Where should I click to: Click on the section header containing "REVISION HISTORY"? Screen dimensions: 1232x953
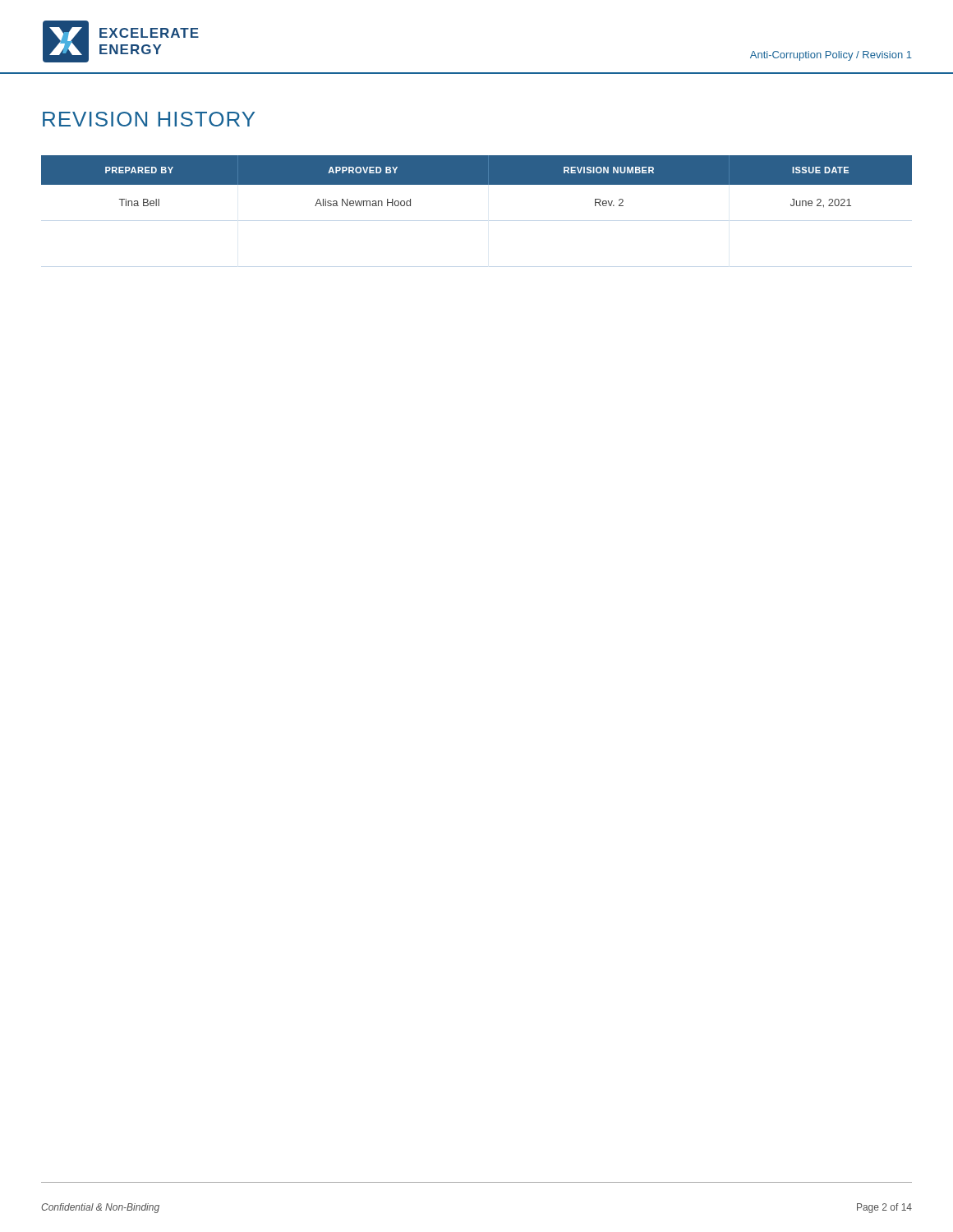[149, 119]
